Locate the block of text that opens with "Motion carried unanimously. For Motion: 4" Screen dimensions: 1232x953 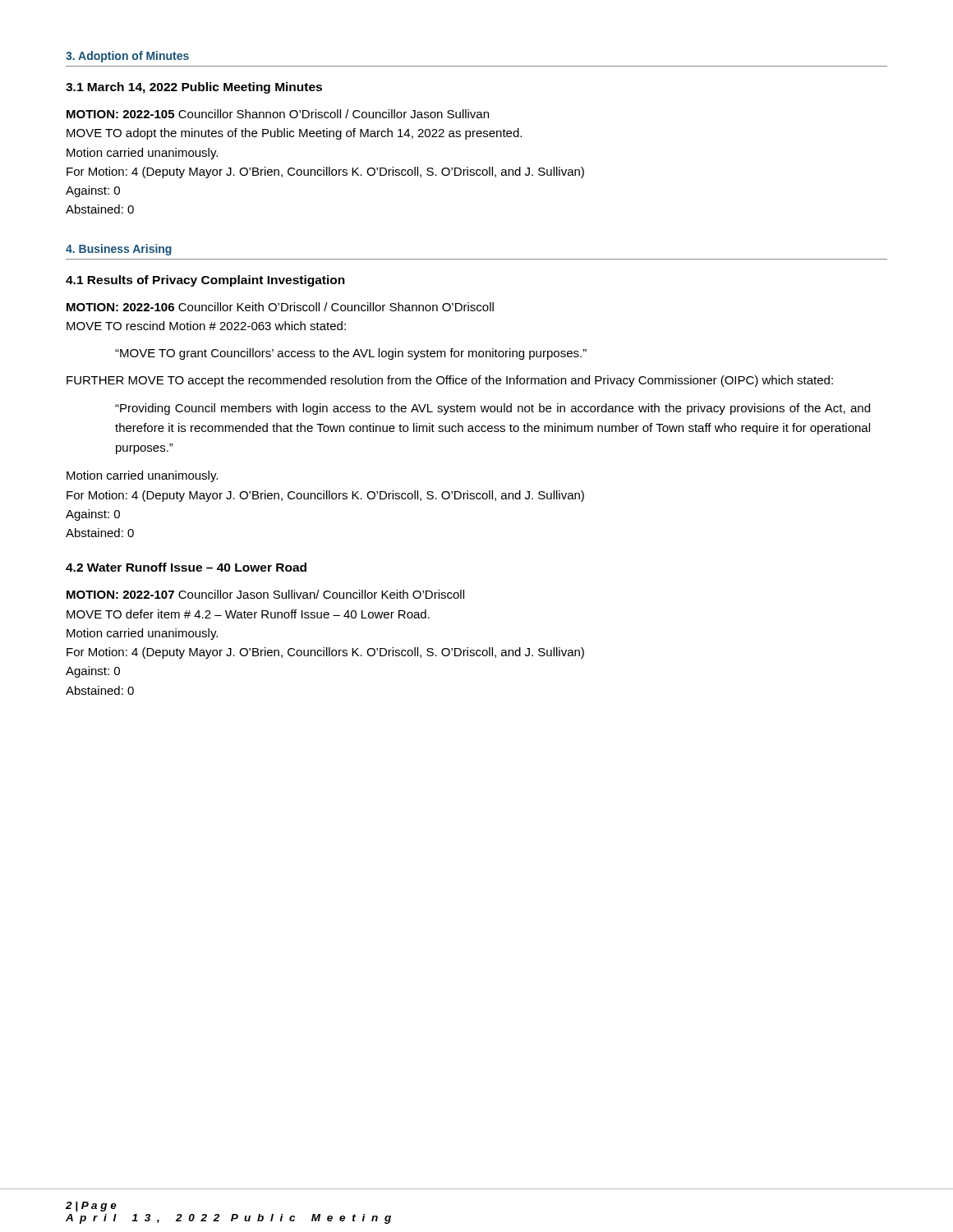tap(325, 504)
